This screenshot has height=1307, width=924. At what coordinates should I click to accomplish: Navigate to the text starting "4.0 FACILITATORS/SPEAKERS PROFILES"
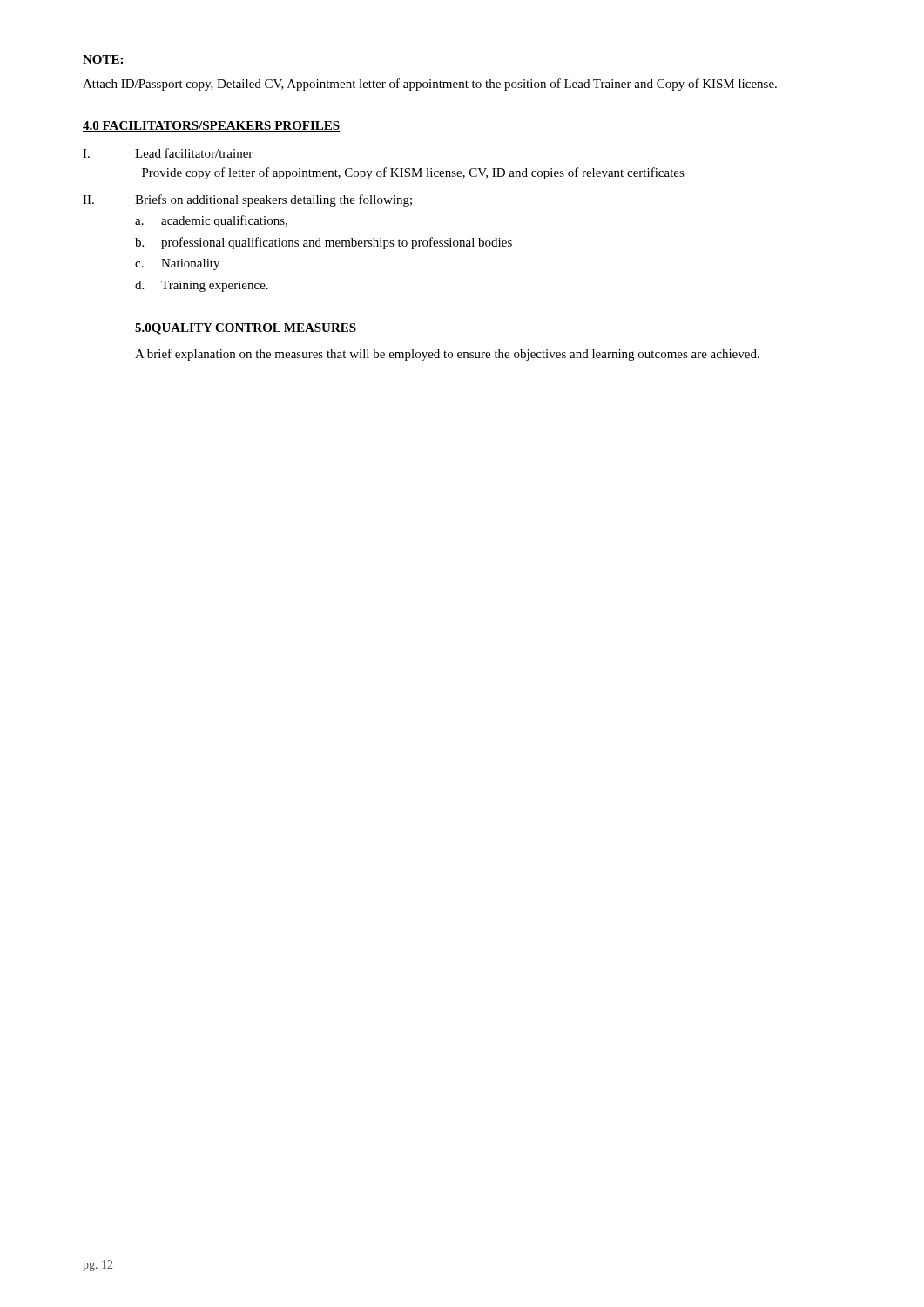click(211, 125)
